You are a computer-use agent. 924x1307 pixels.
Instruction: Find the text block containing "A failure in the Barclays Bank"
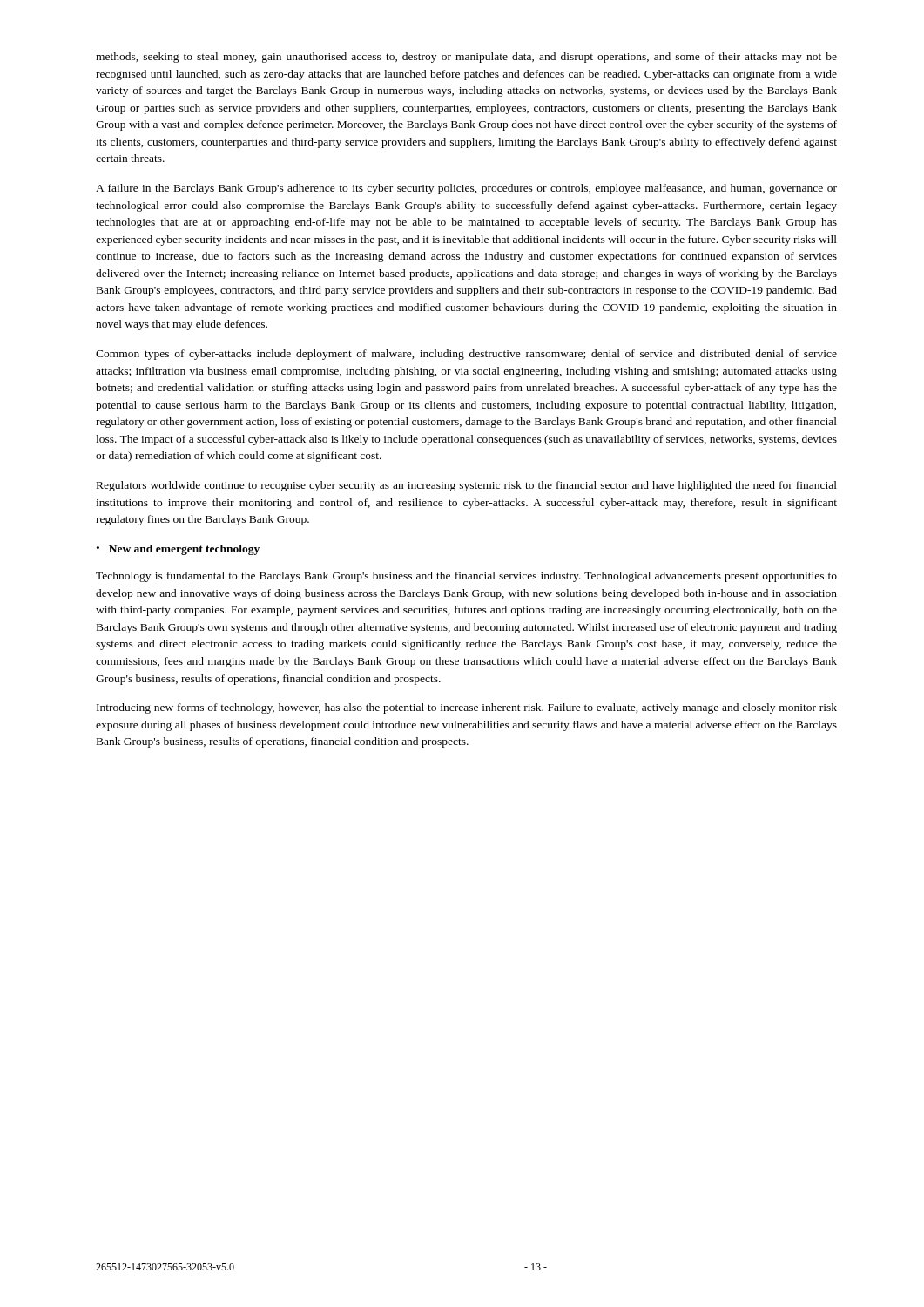(466, 256)
